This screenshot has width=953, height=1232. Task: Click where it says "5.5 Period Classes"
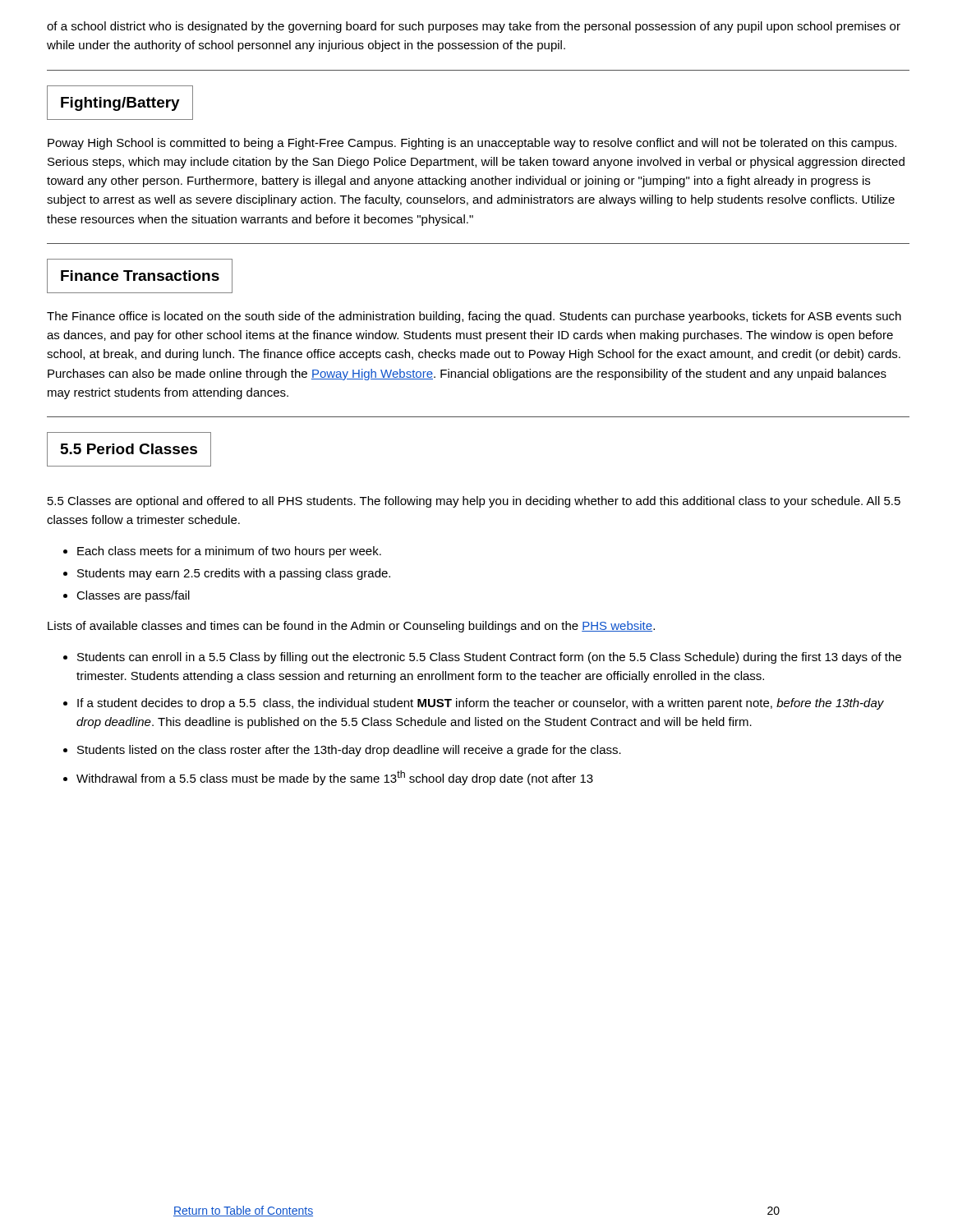129,449
